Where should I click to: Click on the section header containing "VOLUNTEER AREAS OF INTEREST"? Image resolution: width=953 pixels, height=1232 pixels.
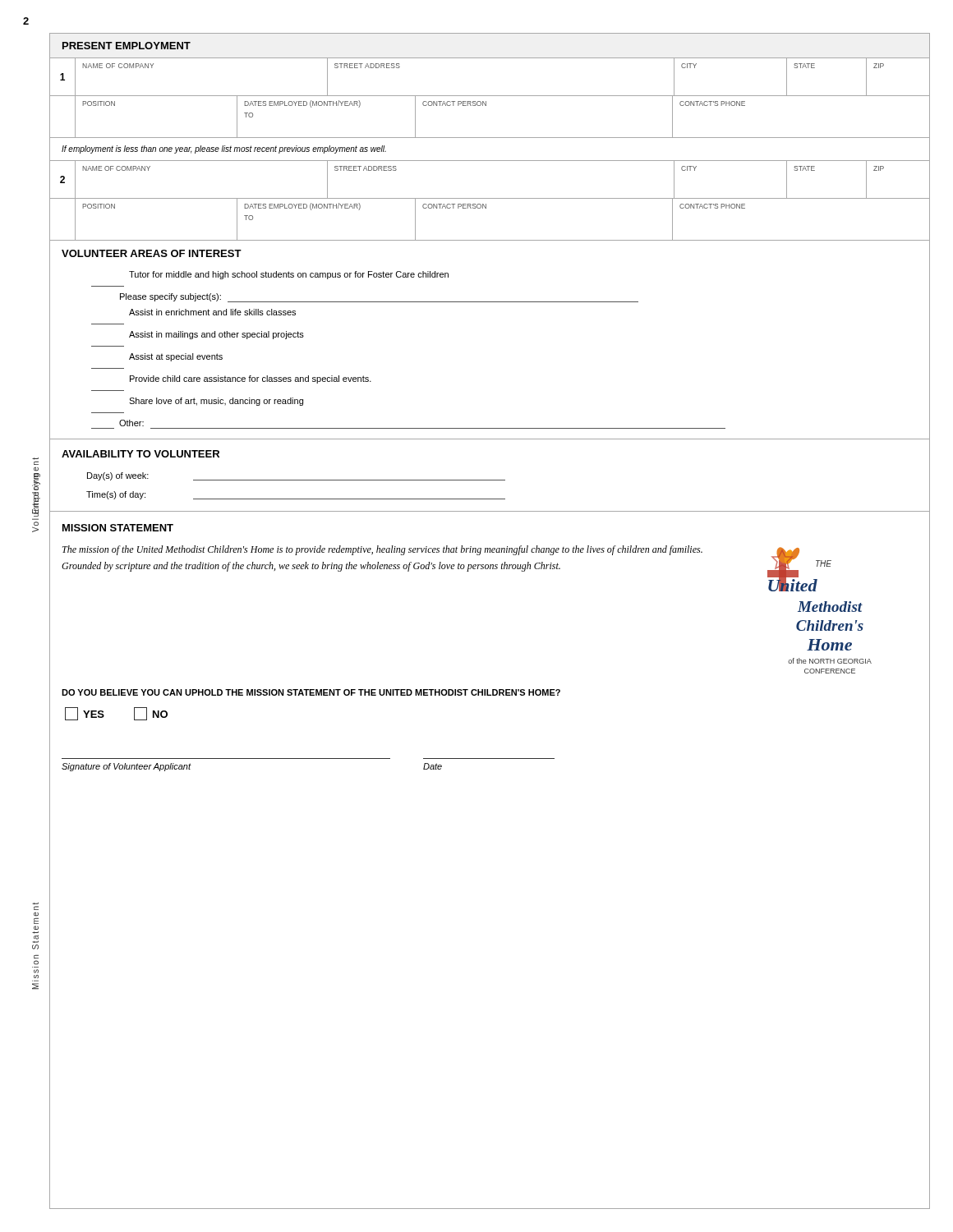coord(151,253)
